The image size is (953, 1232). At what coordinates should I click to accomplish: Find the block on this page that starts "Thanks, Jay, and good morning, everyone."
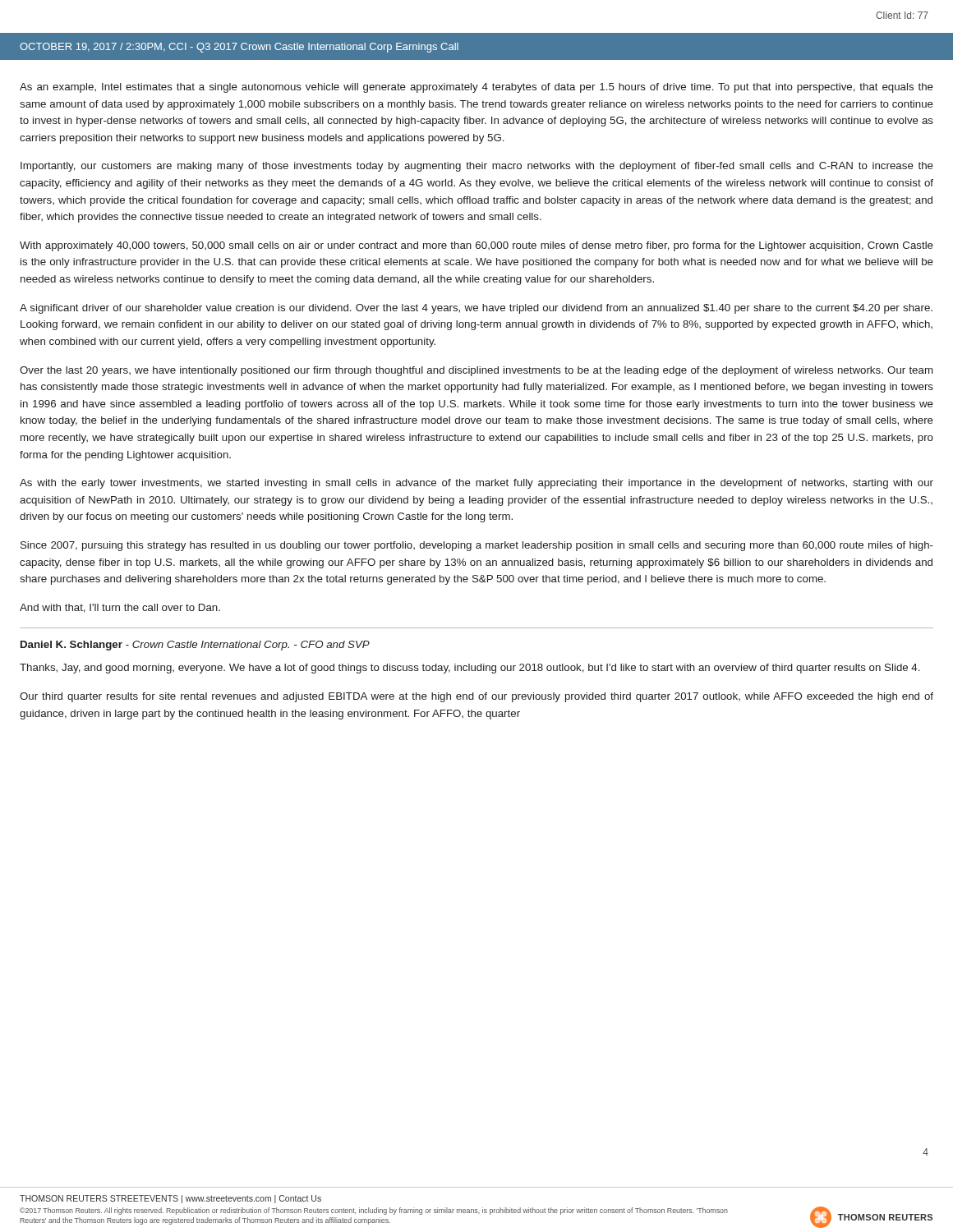(470, 668)
